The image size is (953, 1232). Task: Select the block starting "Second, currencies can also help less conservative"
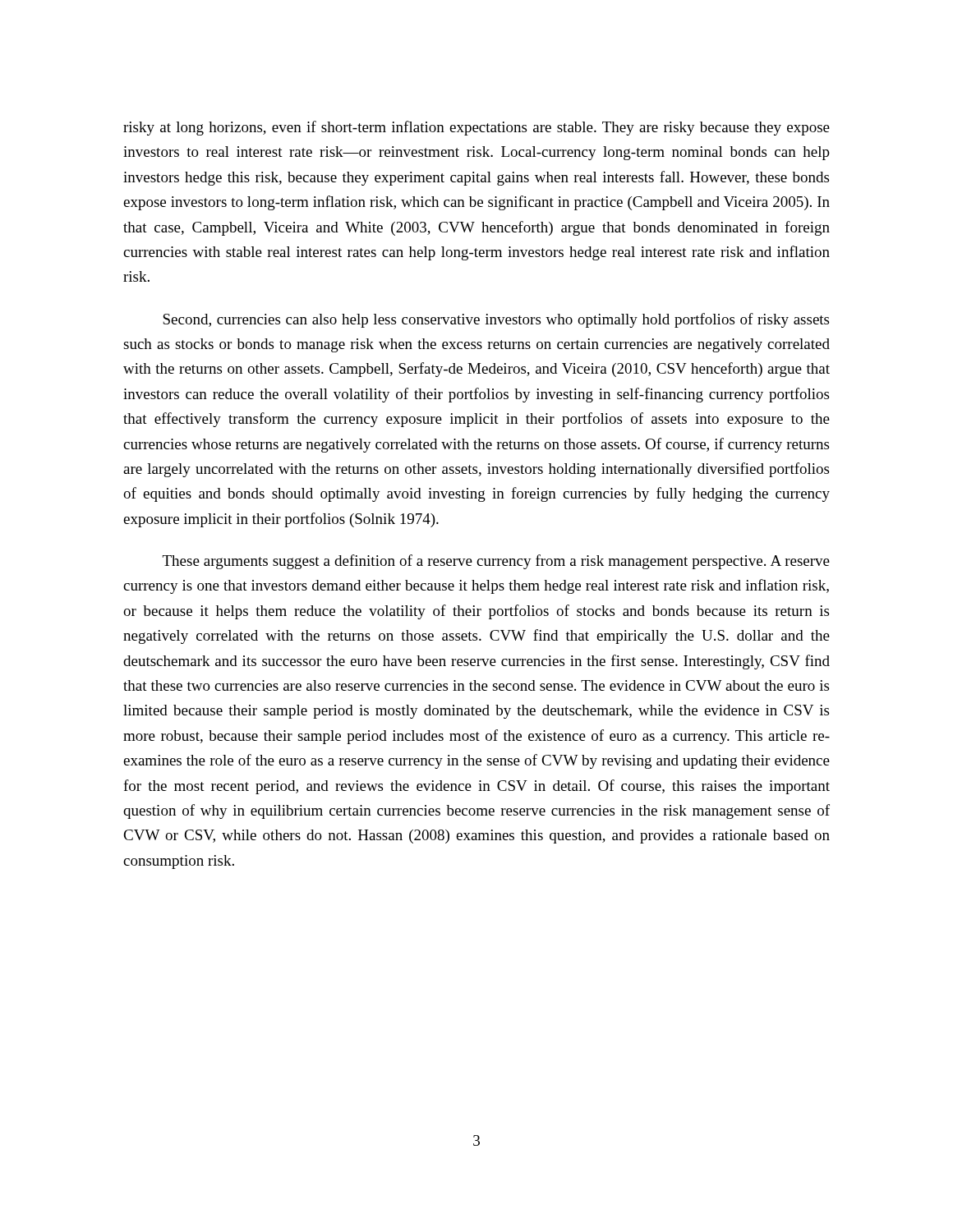coord(476,419)
